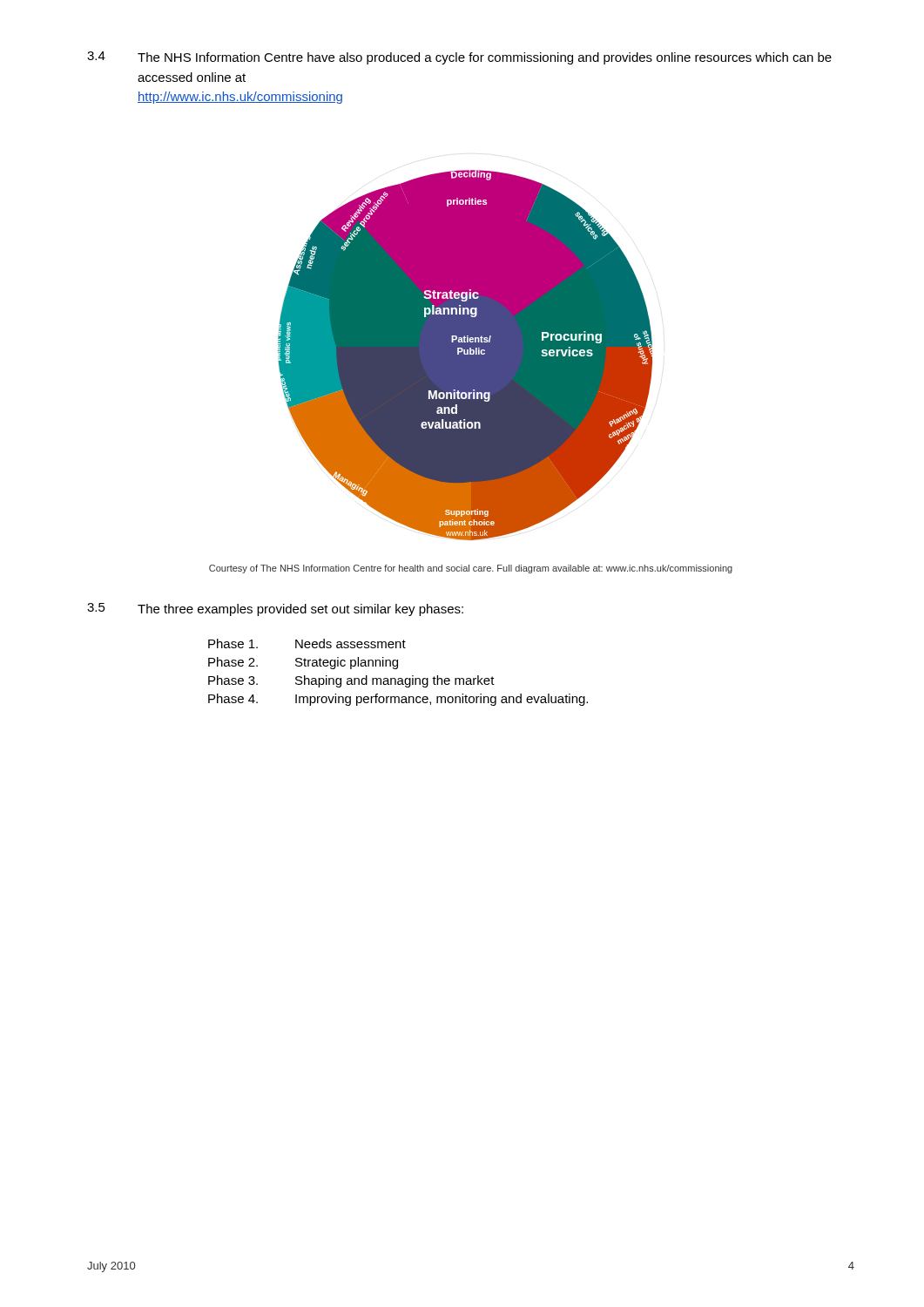924x1307 pixels.
Task: Find "Phase 1. Needs assessment" on this page
Action: pos(307,643)
